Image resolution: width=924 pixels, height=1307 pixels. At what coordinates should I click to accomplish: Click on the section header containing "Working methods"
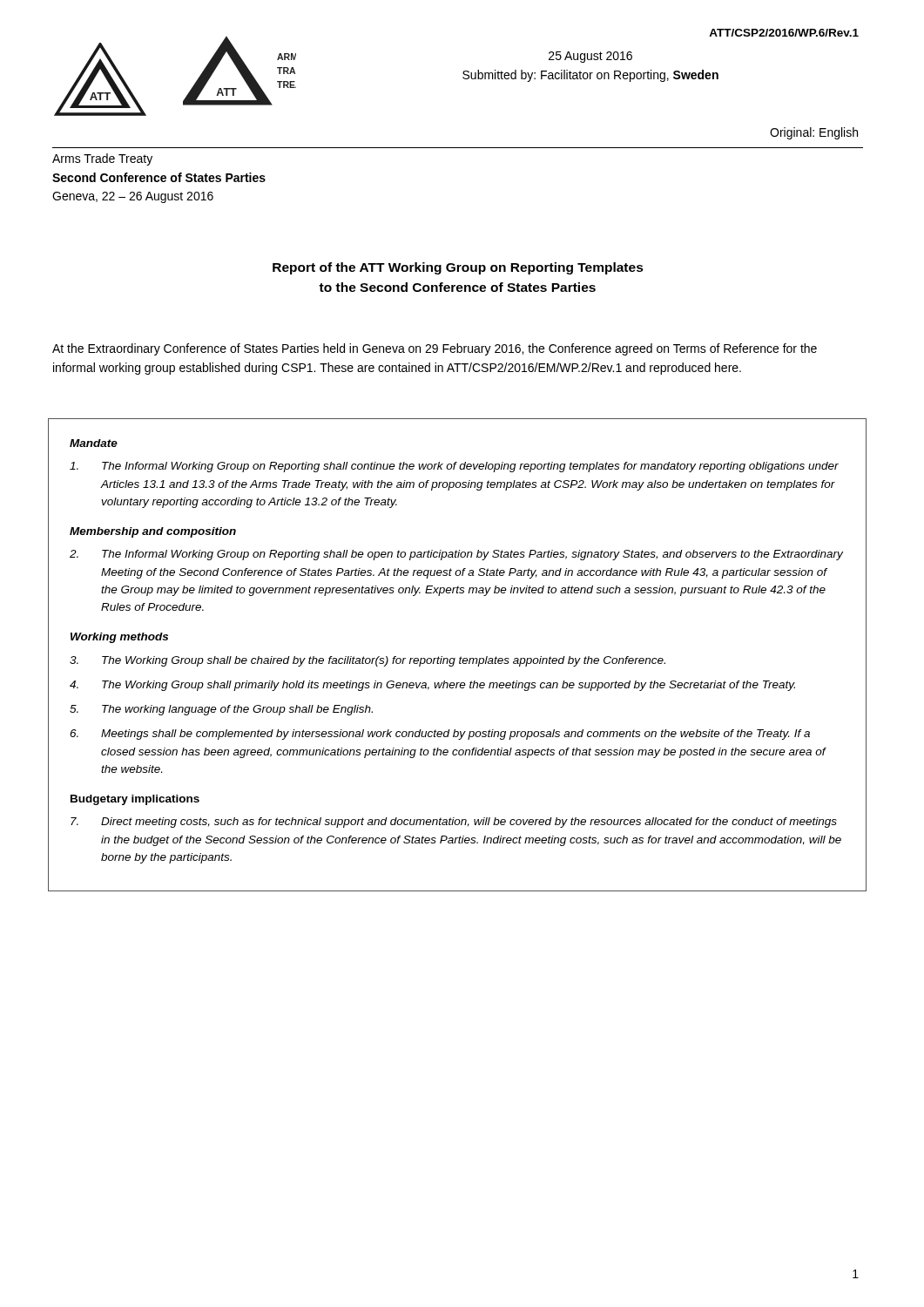tap(119, 637)
